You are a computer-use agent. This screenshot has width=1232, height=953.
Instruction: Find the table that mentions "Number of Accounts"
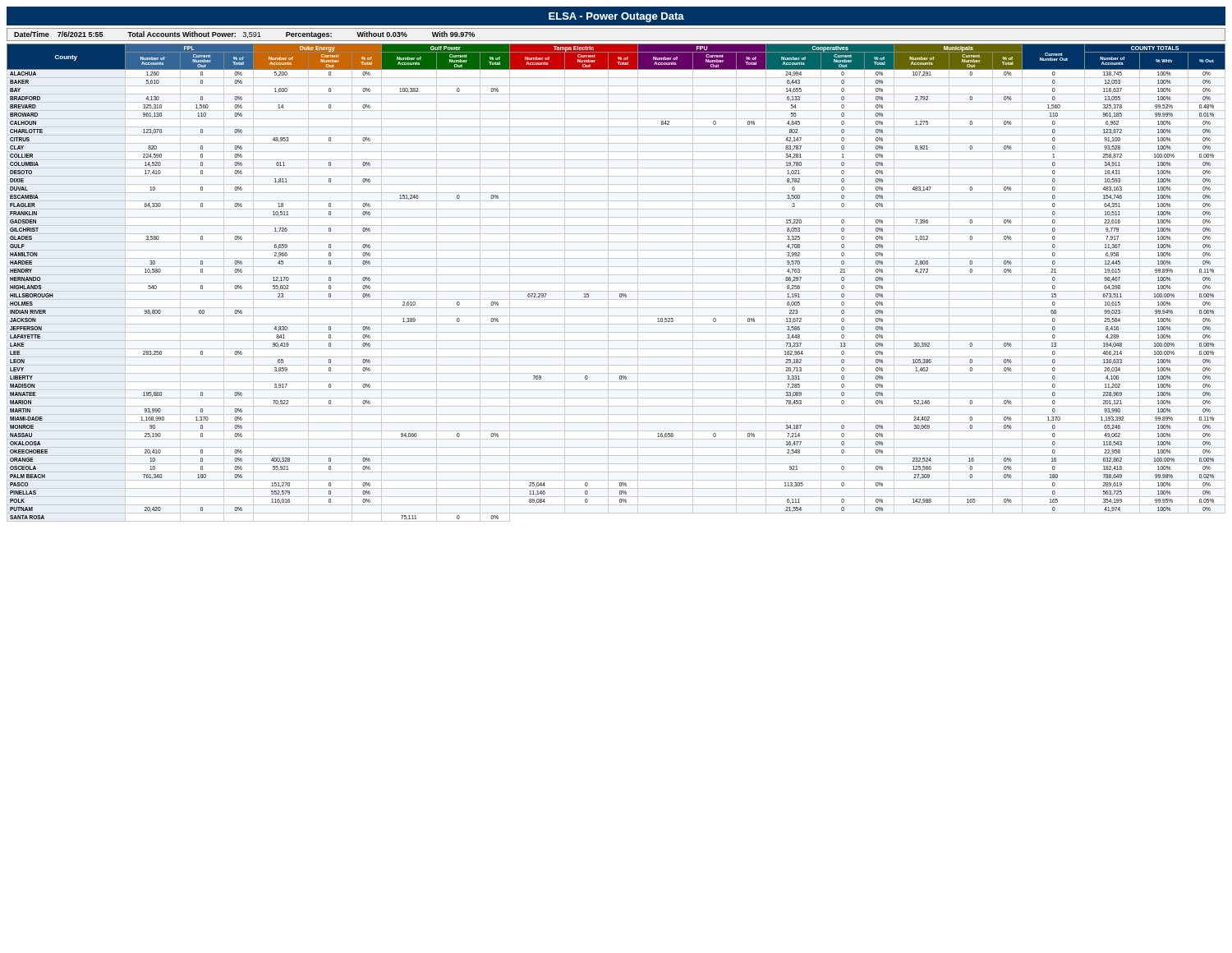616,283
